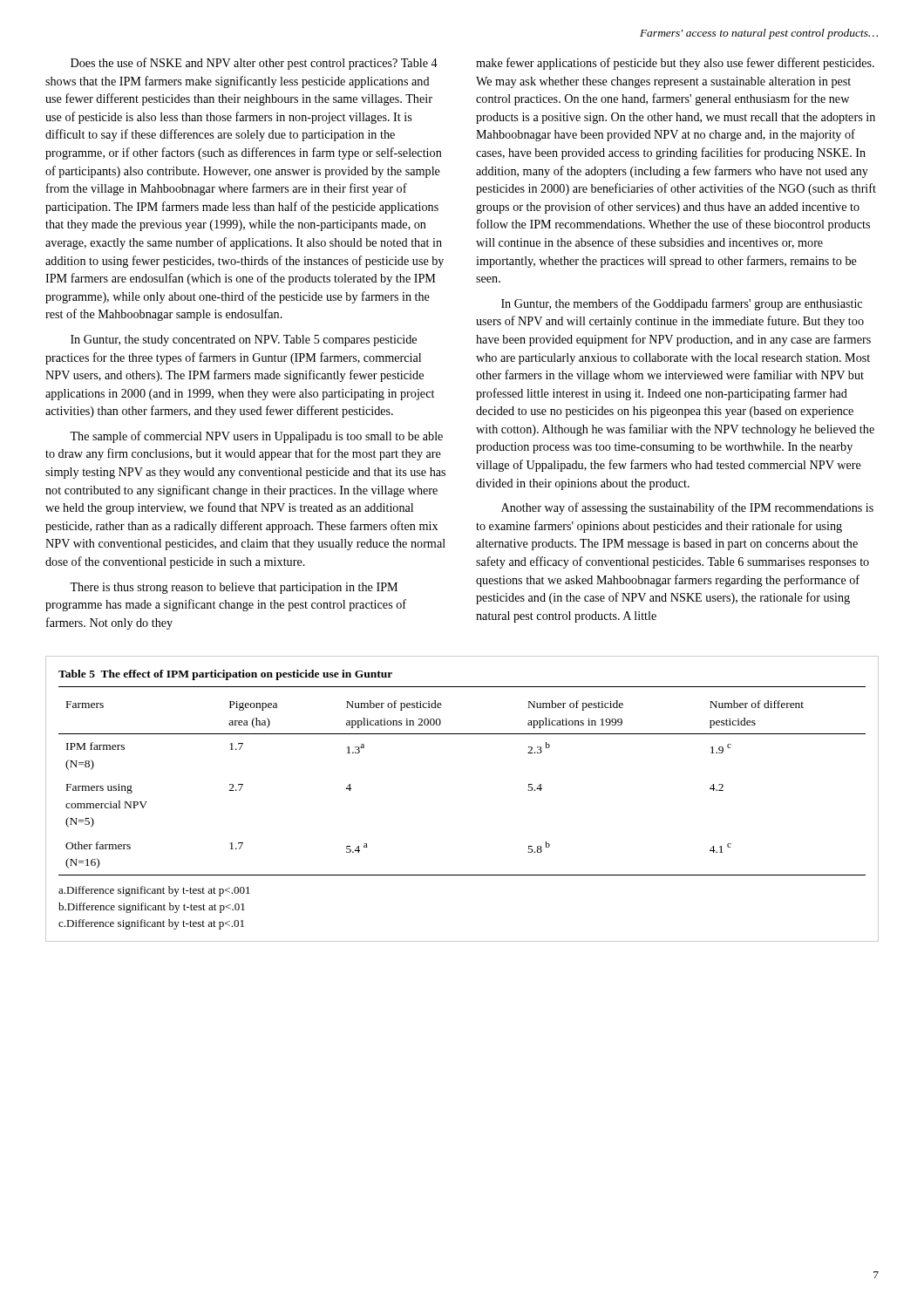Locate the block of text that opens with "Does the use of NSKE and NPV"
Image resolution: width=924 pixels, height=1308 pixels.
(247, 343)
